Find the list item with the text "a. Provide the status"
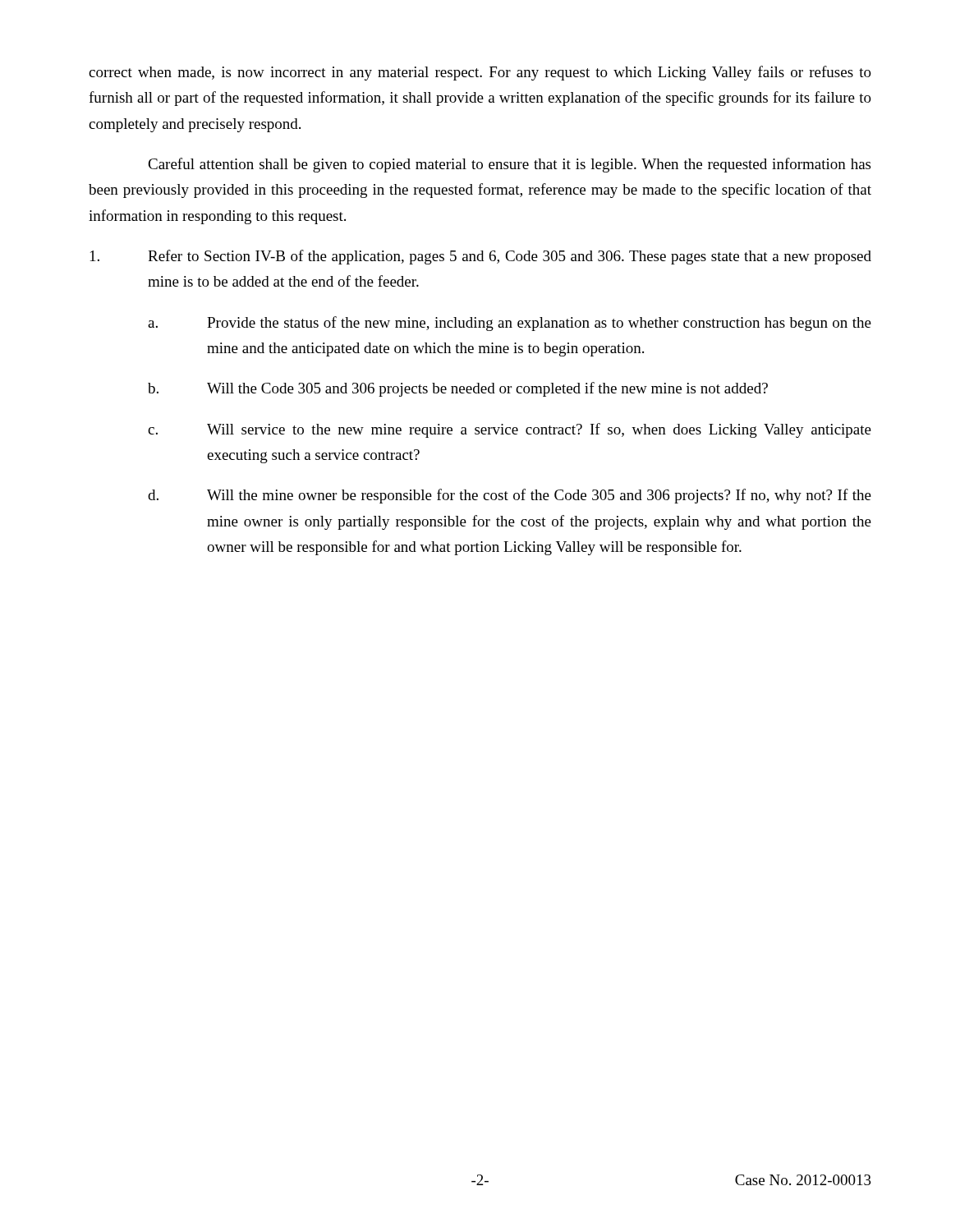The height and width of the screenshot is (1232, 960). [x=510, y=335]
